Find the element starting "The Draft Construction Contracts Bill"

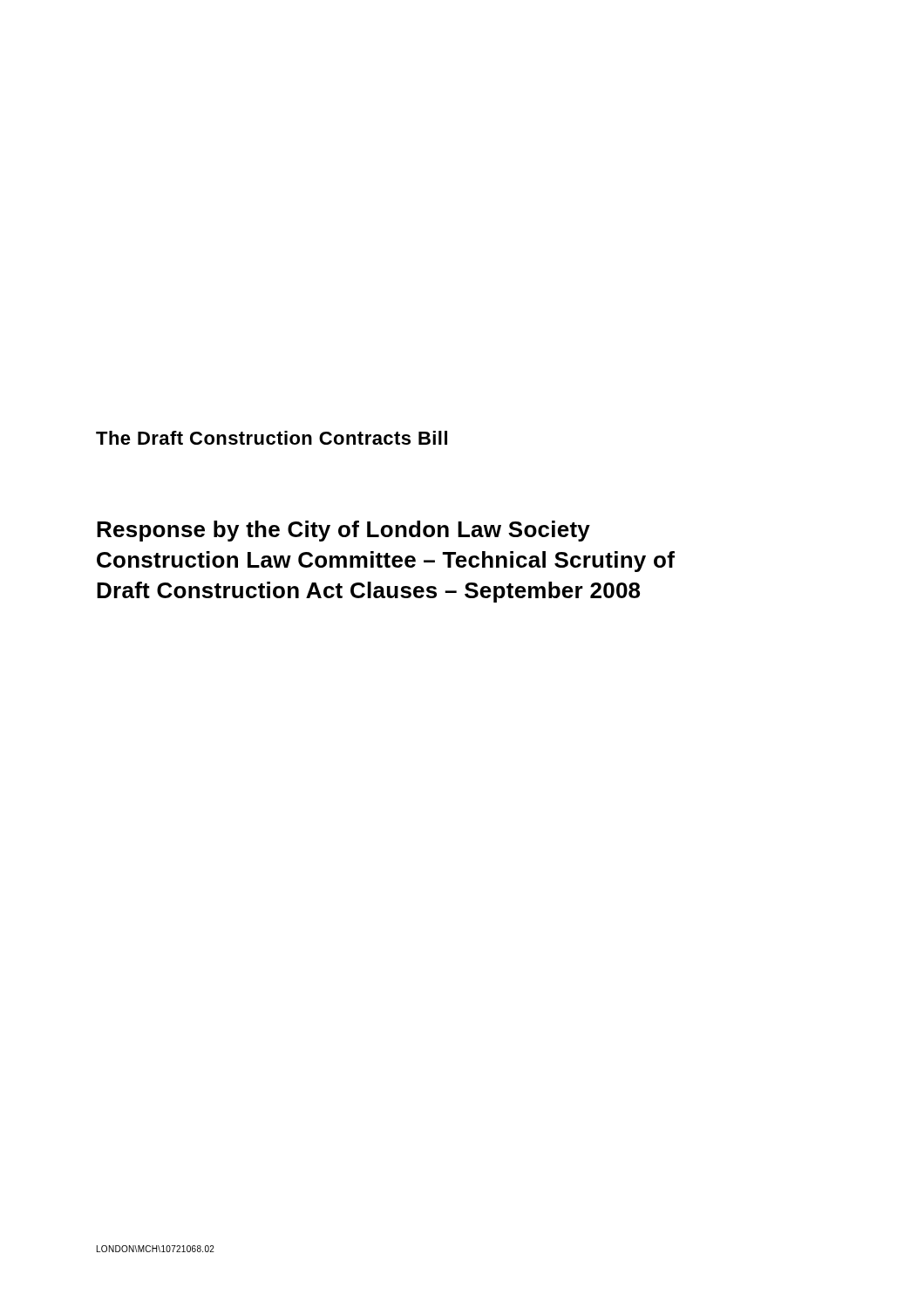272,438
